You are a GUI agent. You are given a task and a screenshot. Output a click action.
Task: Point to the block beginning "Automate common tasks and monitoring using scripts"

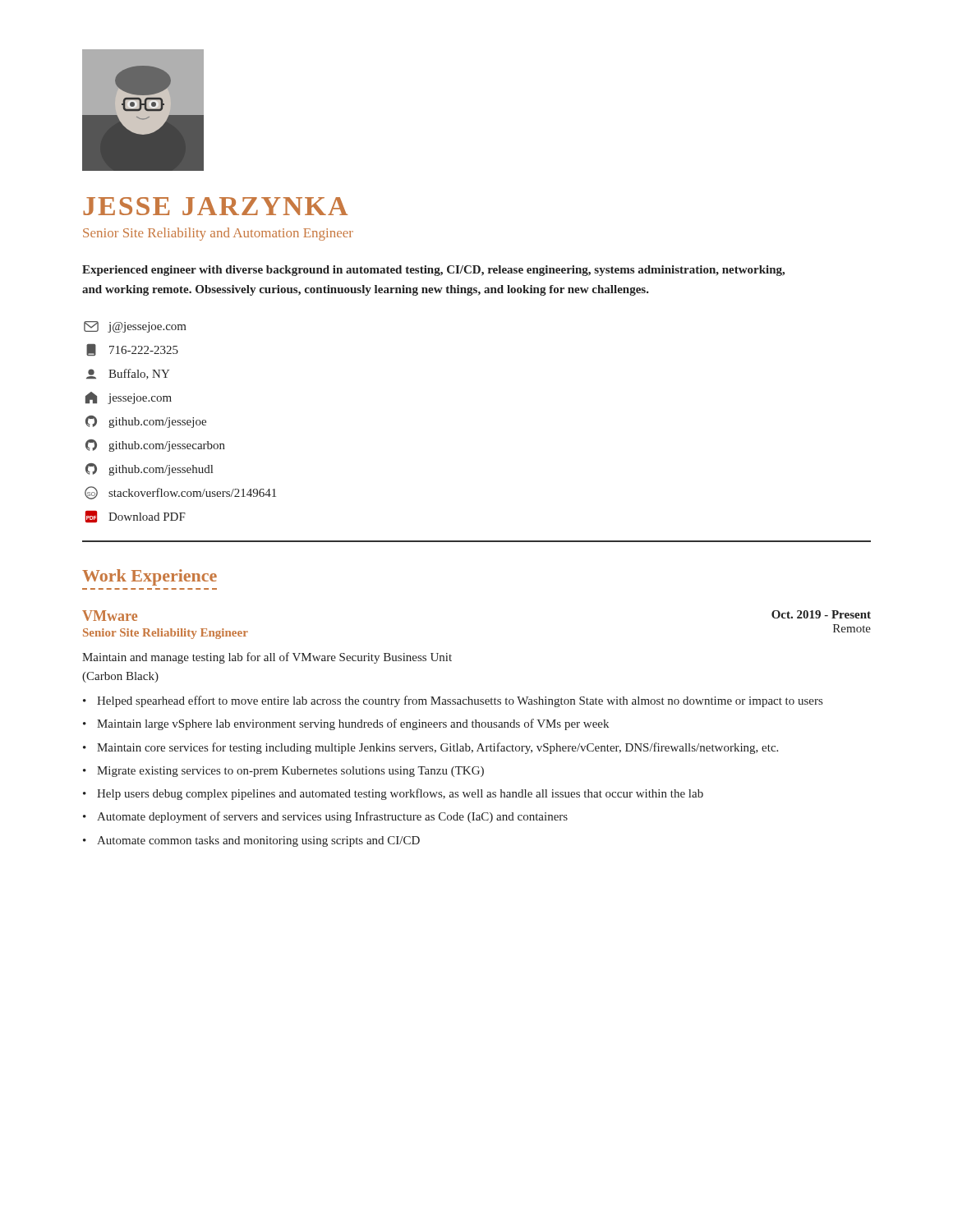click(259, 840)
